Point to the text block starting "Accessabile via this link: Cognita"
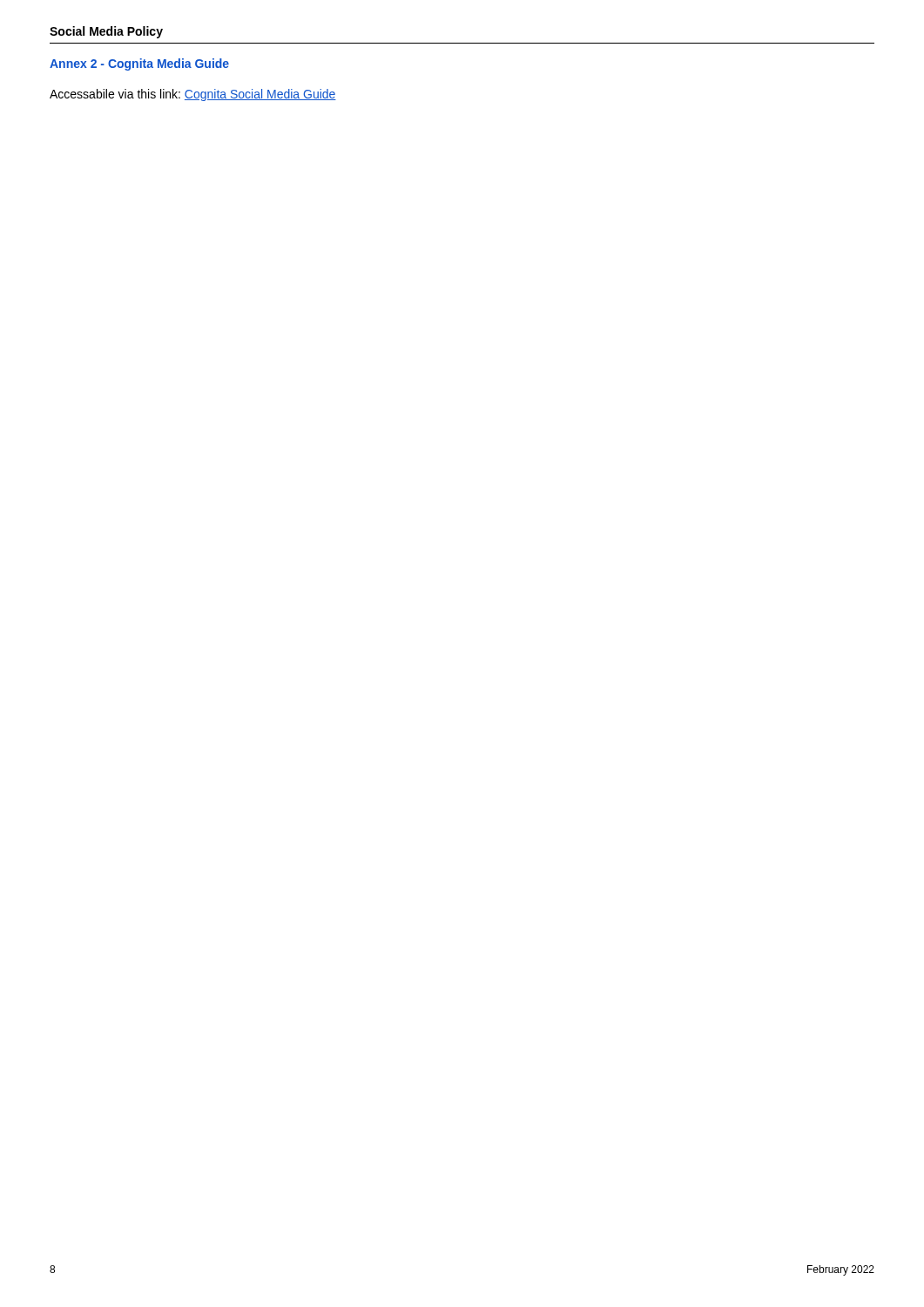 click(193, 94)
